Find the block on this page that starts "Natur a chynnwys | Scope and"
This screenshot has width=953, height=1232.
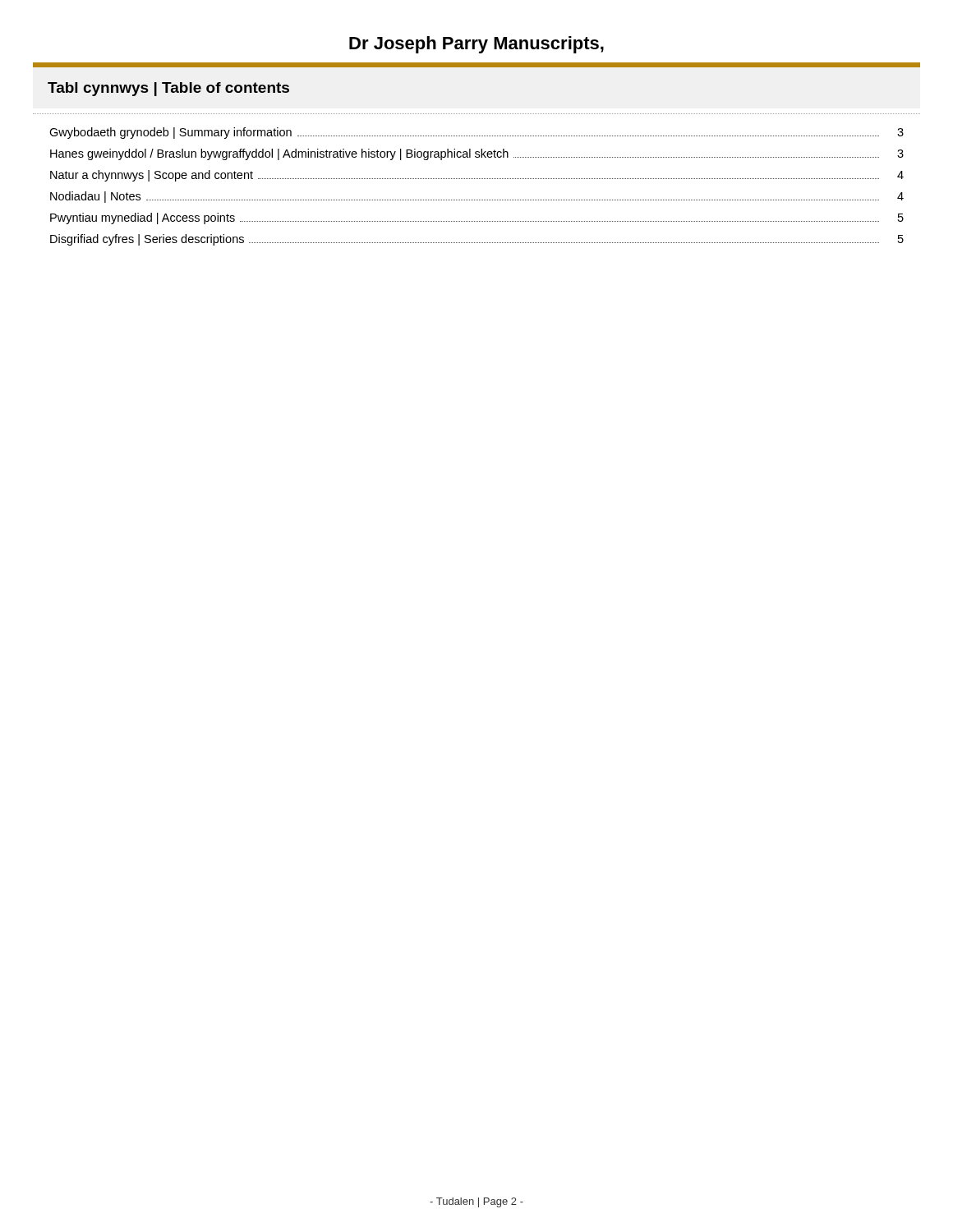tap(476, 175)
